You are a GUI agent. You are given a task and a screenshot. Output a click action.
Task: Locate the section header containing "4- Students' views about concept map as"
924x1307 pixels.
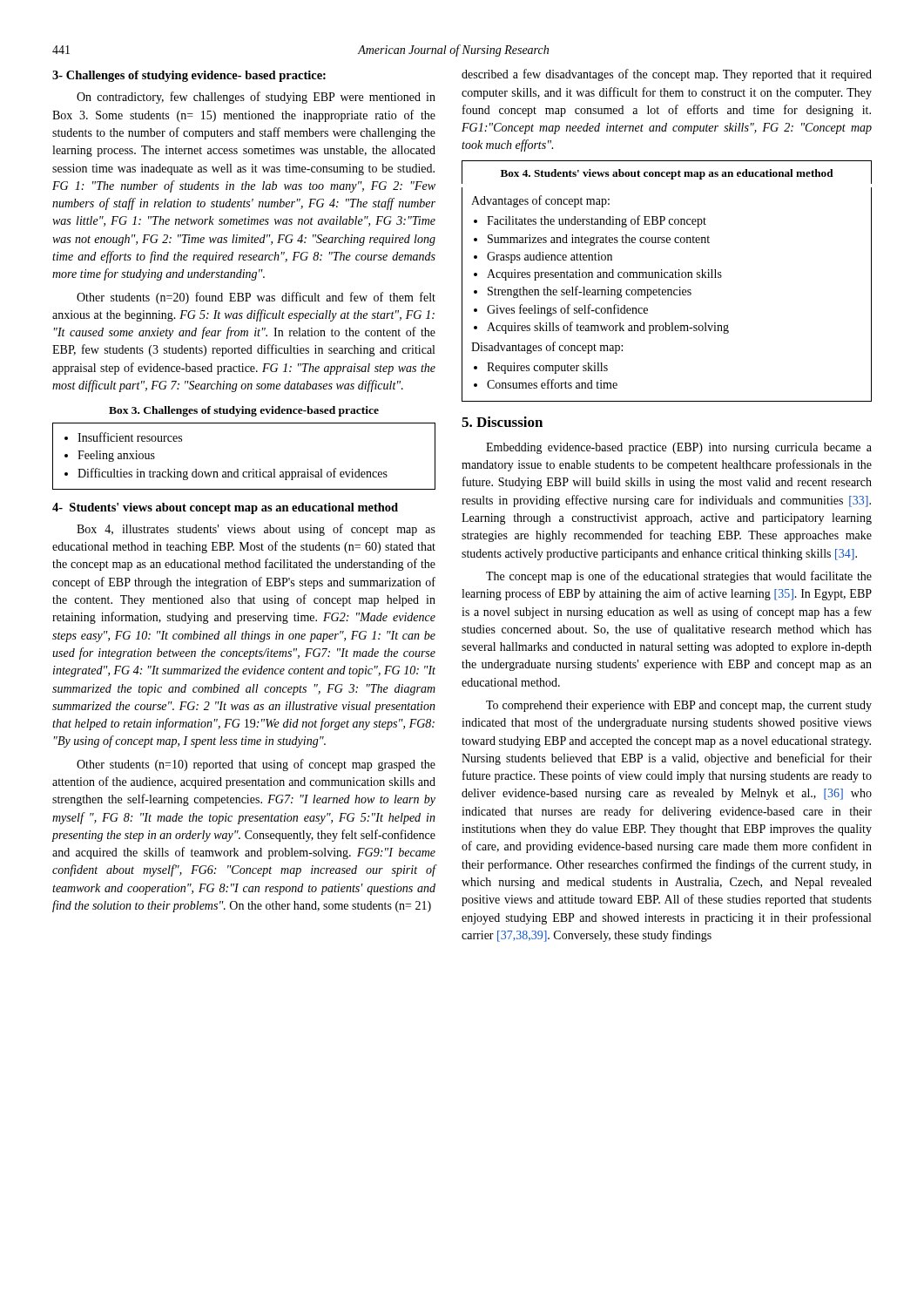225,507
